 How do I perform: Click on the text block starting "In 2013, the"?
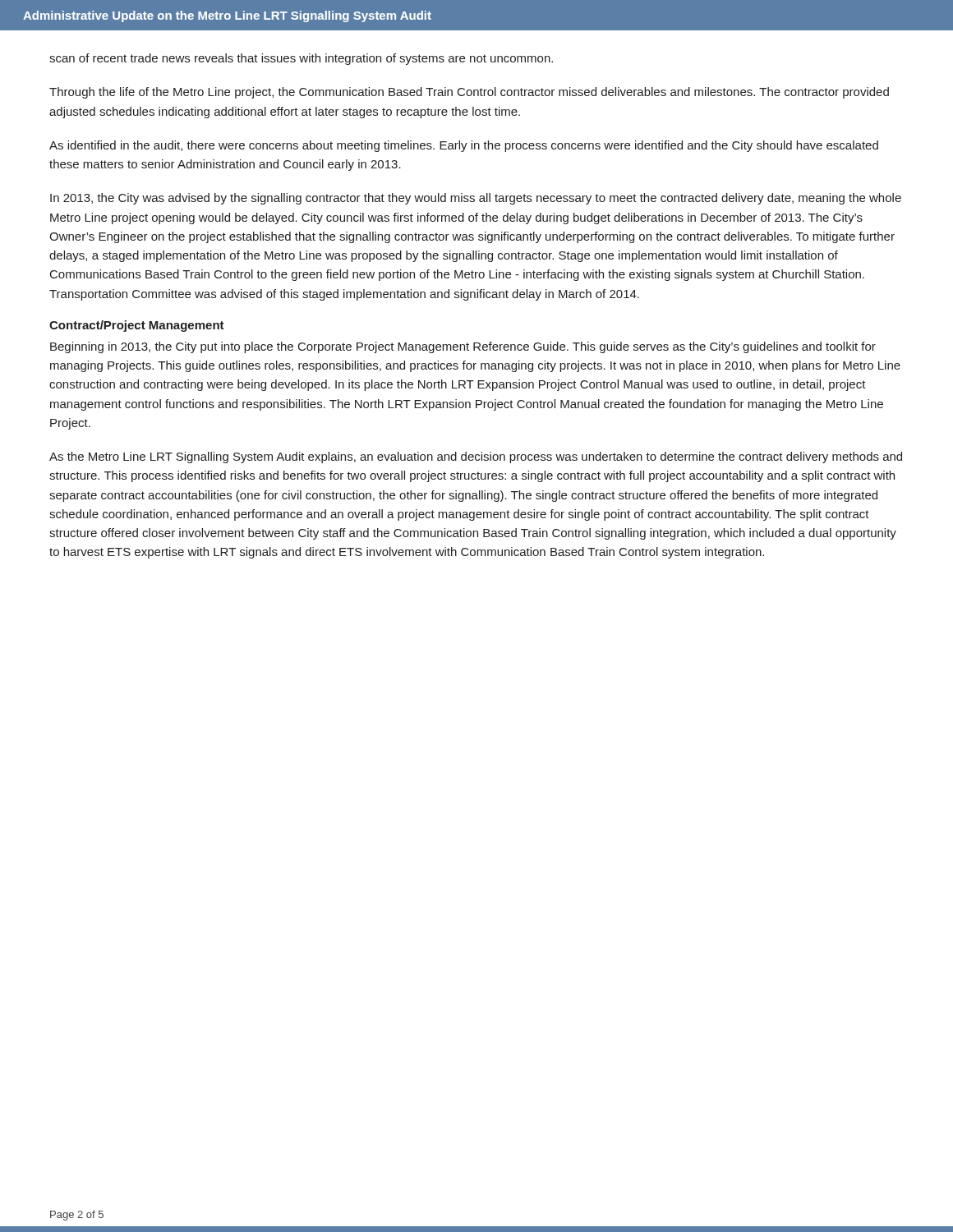tap(475, 245)
